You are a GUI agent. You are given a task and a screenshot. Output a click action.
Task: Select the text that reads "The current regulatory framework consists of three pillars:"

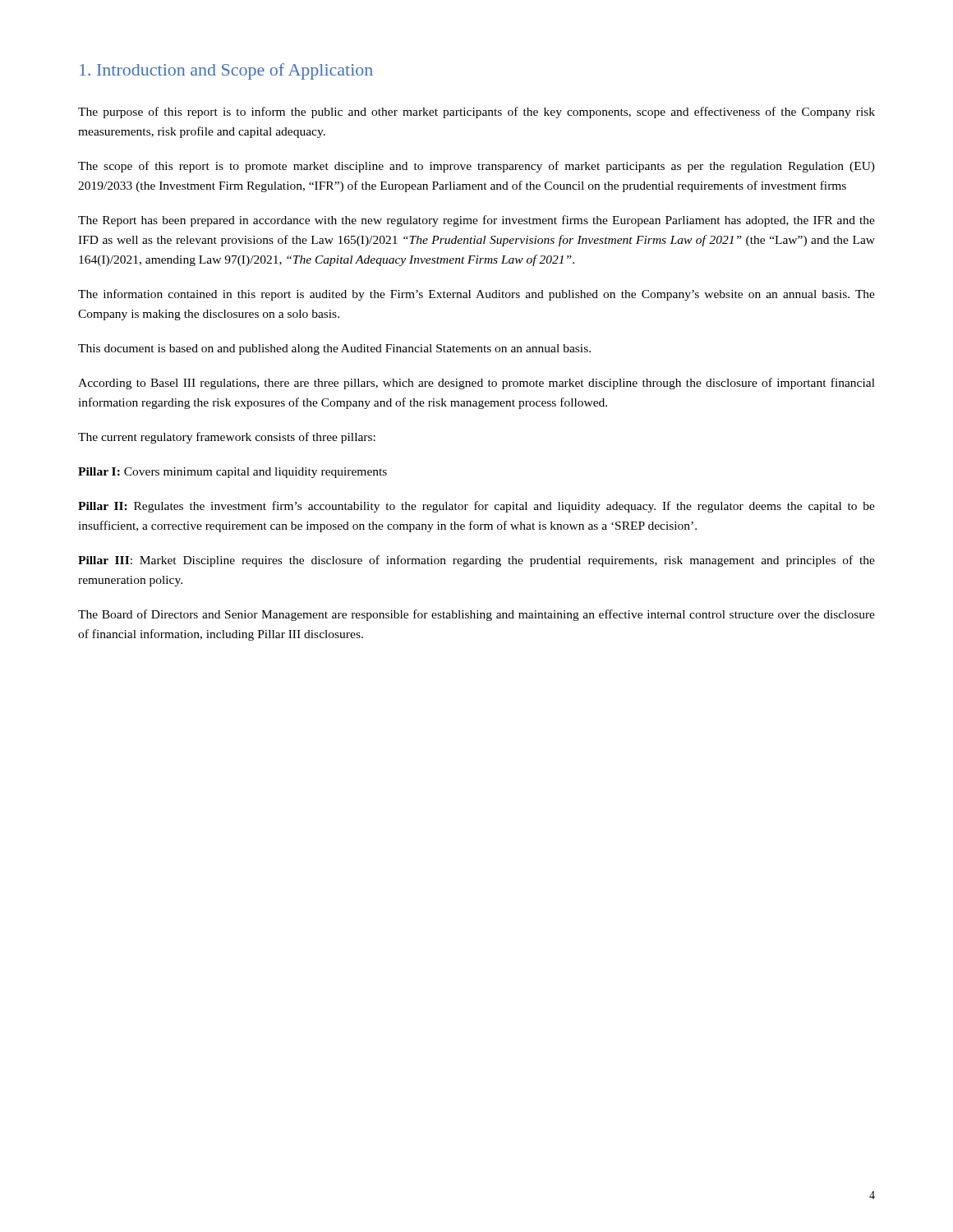click(x=227, y=437)
